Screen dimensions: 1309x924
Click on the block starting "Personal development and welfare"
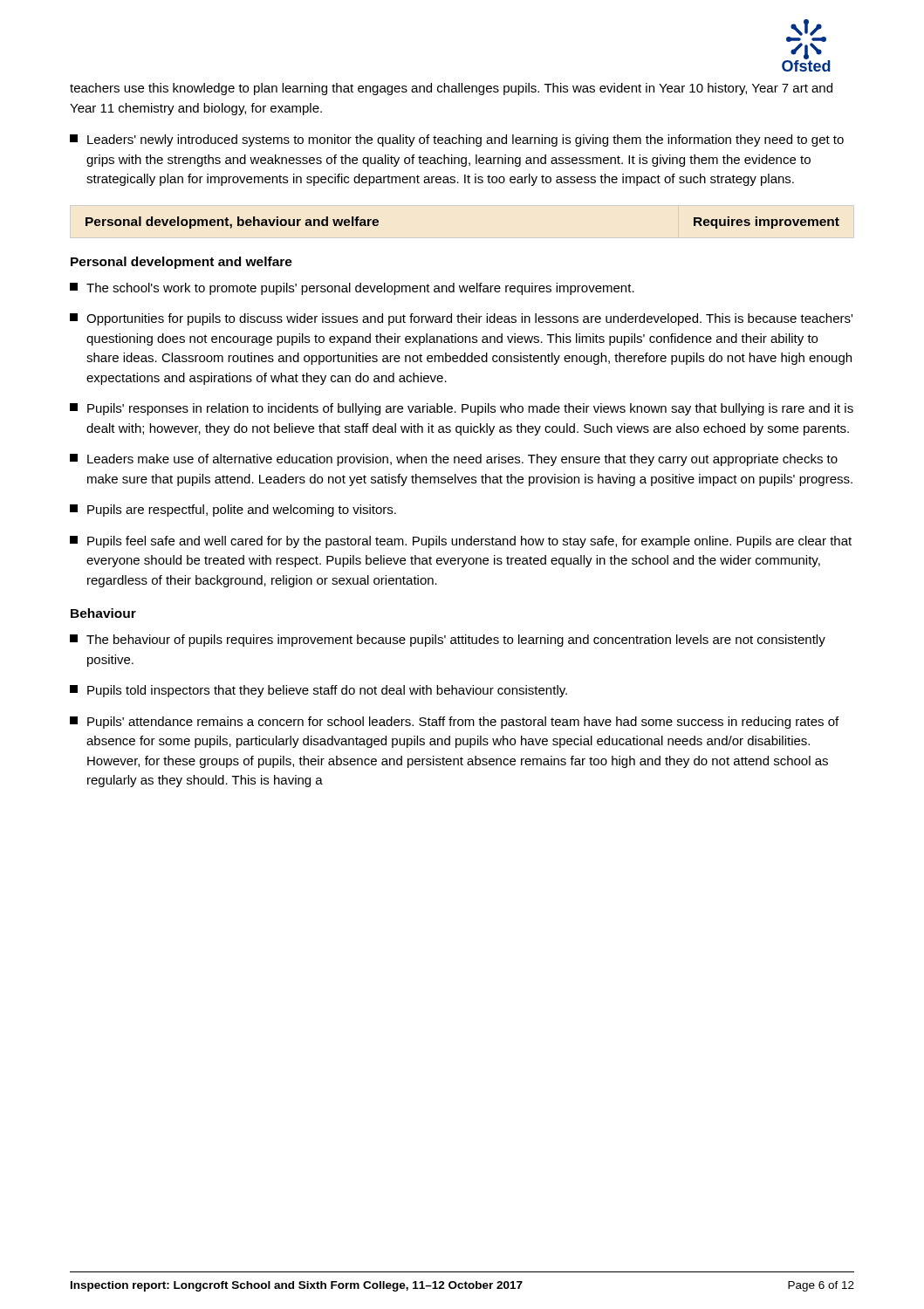pyautogui.click(x=181, y=261)
